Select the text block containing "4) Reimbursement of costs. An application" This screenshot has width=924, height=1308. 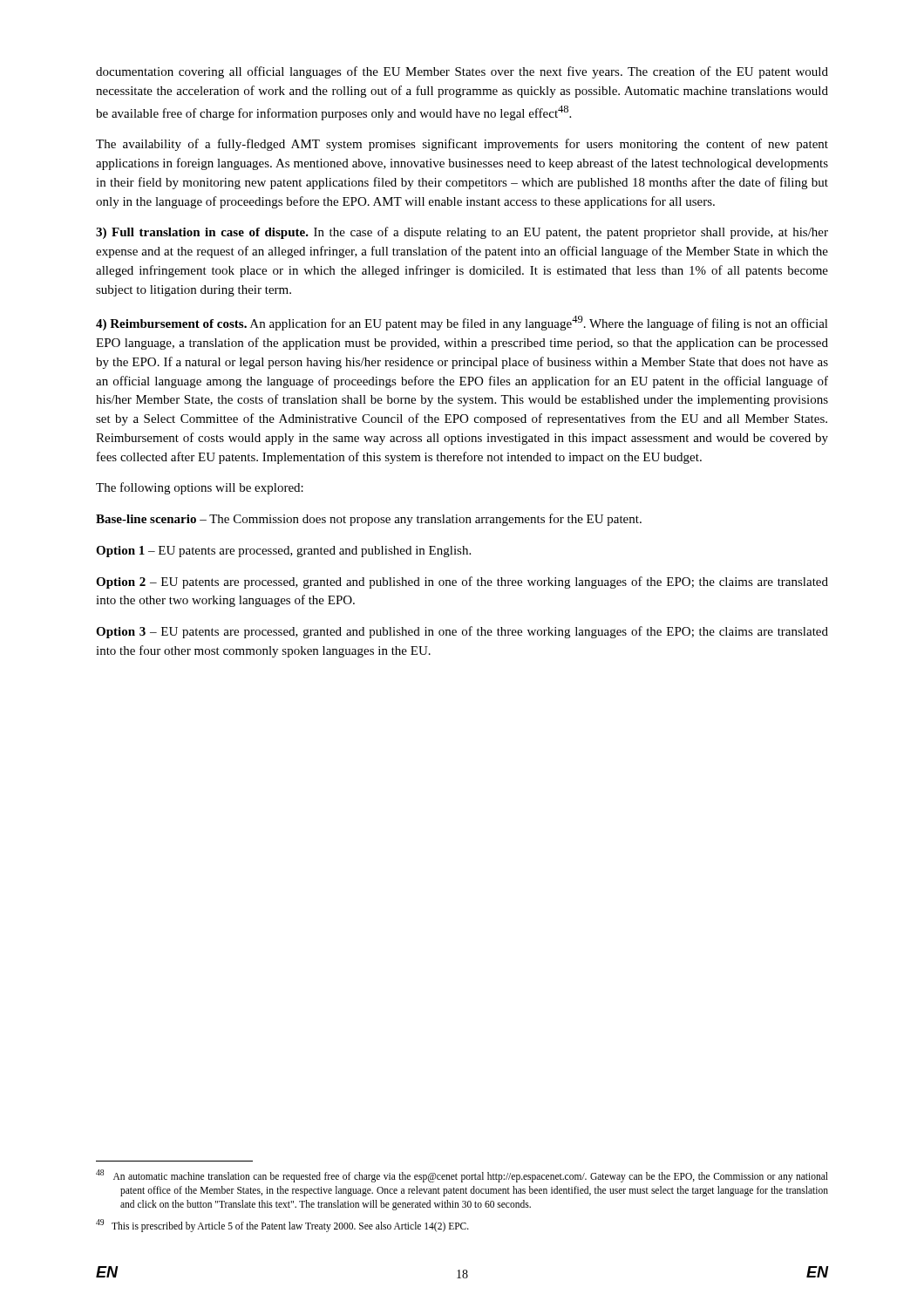point(462,389)
